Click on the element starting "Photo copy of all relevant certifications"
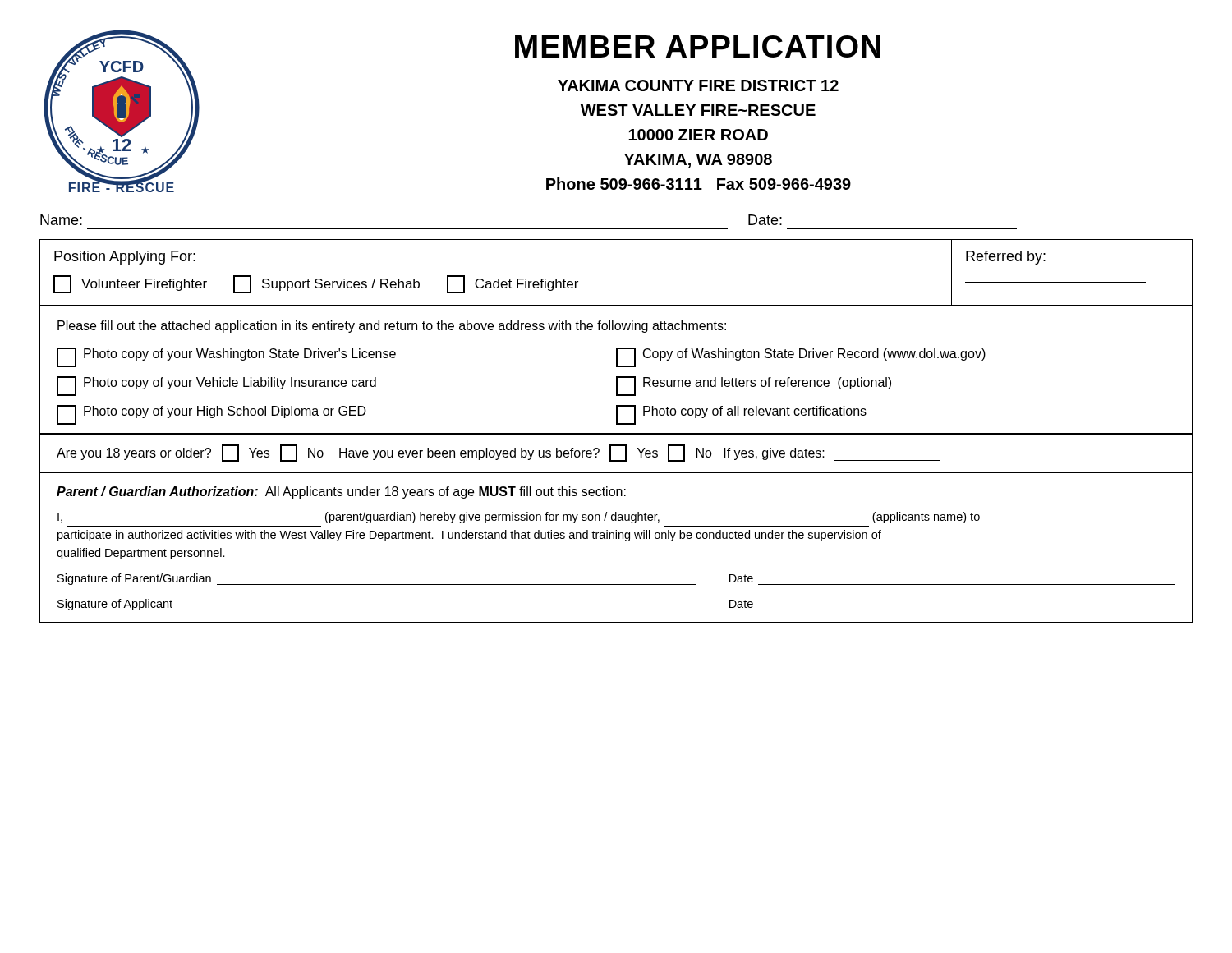The width and height of the screenshot is (1232, 953). (741, 415)
